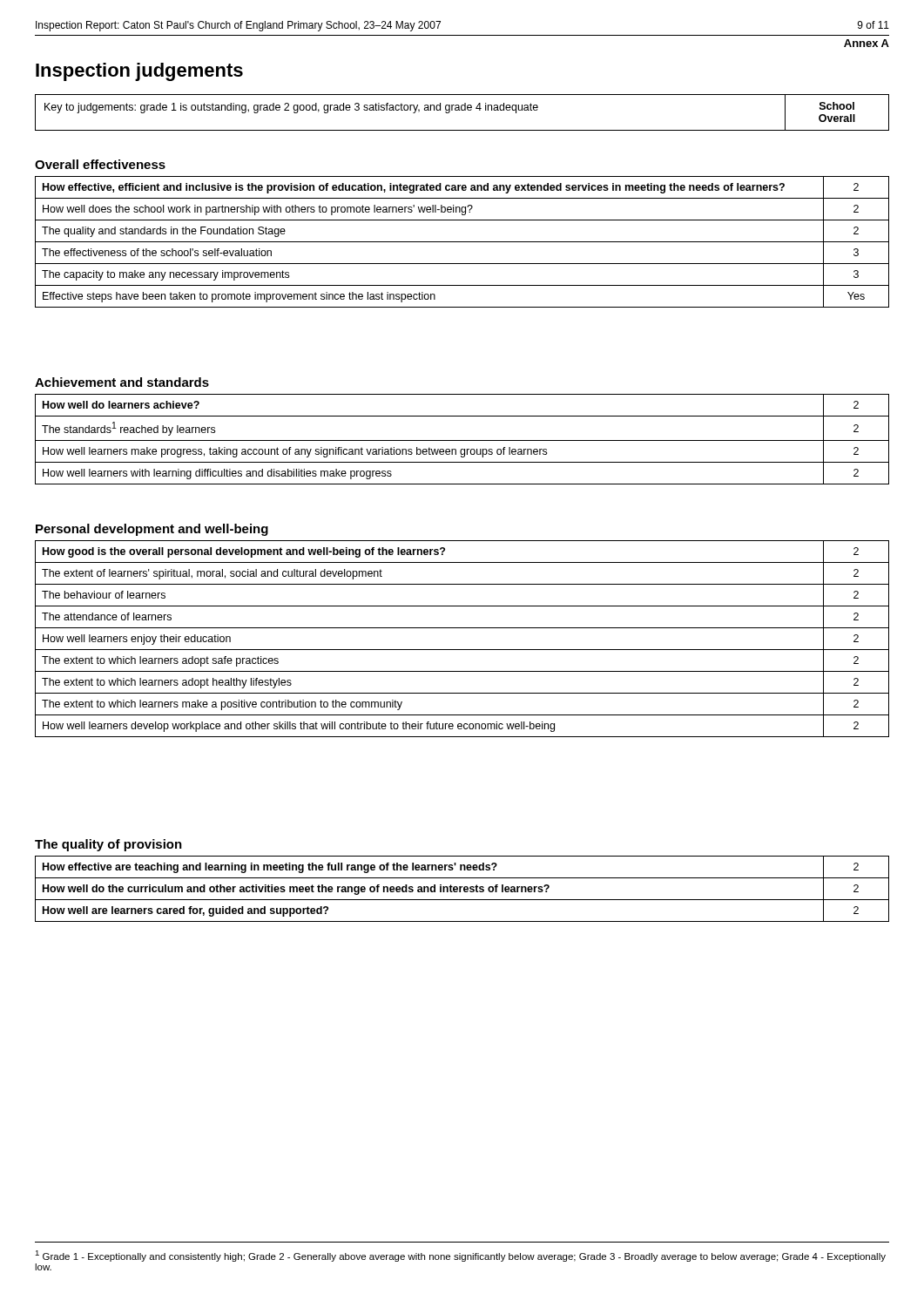Select the table that reads "How well are learners cared"
Screen dimensions: 1307x924
point(462,889)
